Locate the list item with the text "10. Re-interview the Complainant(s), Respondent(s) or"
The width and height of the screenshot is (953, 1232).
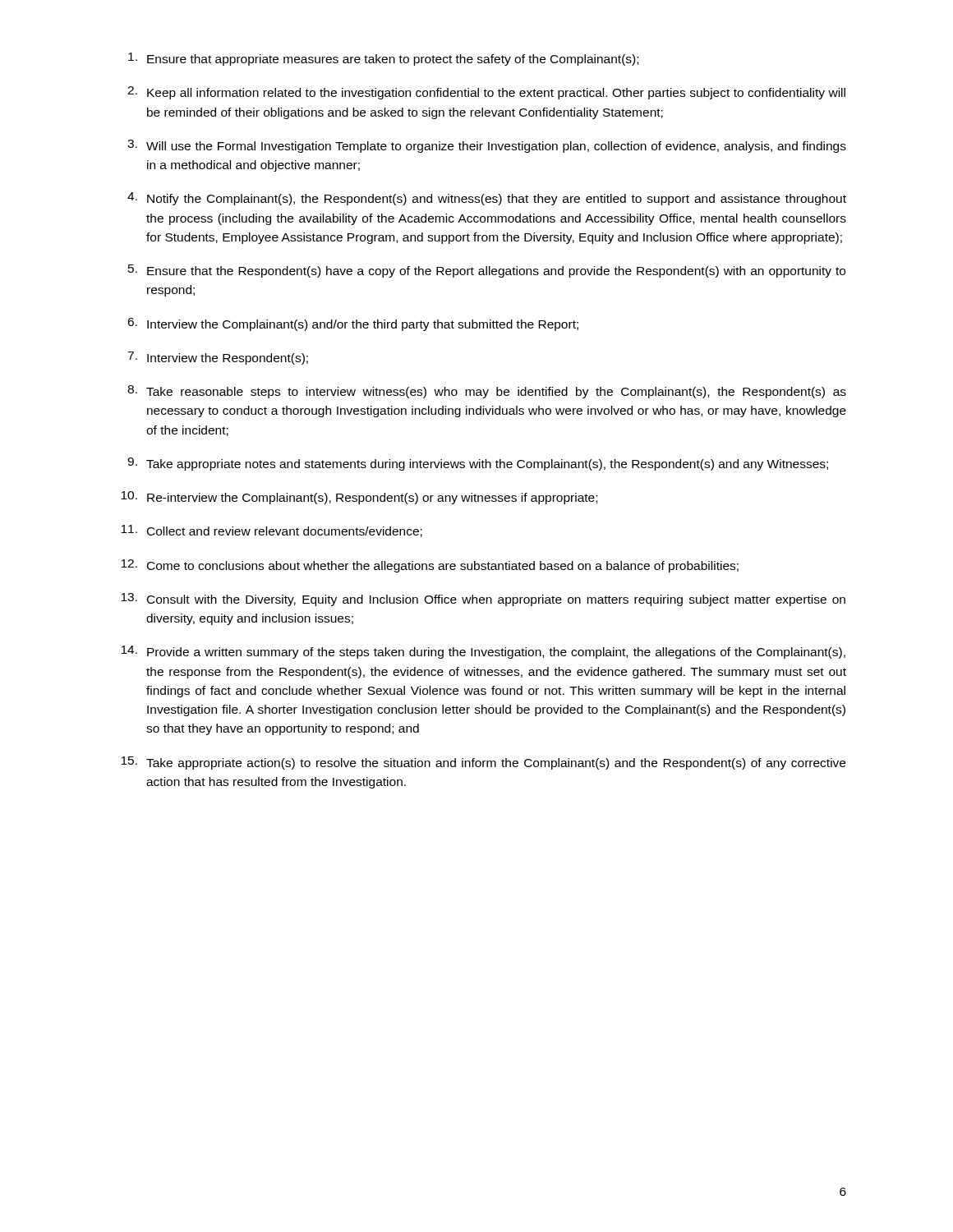476,497
